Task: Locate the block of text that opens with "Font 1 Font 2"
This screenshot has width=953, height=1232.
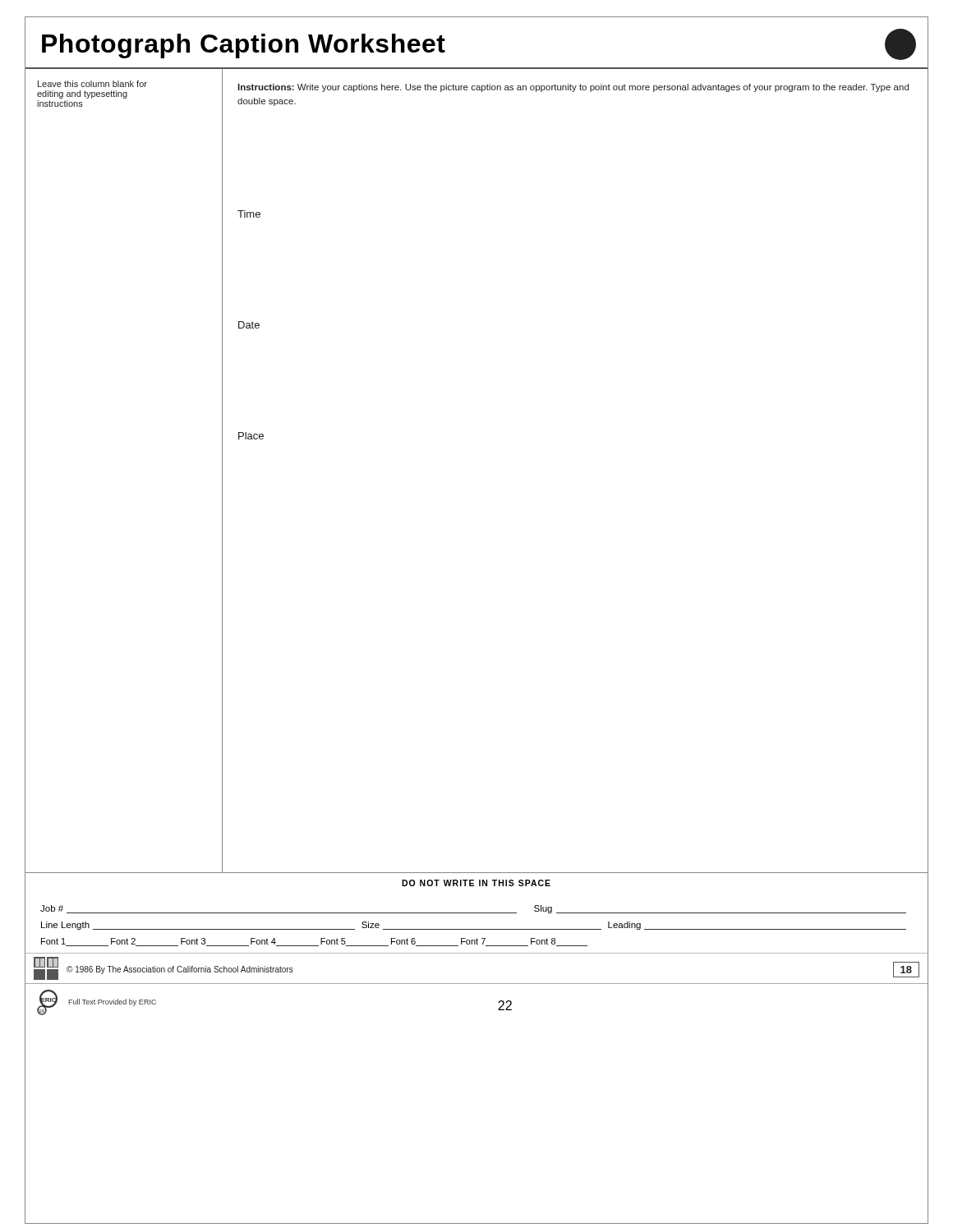Action: 314,940
